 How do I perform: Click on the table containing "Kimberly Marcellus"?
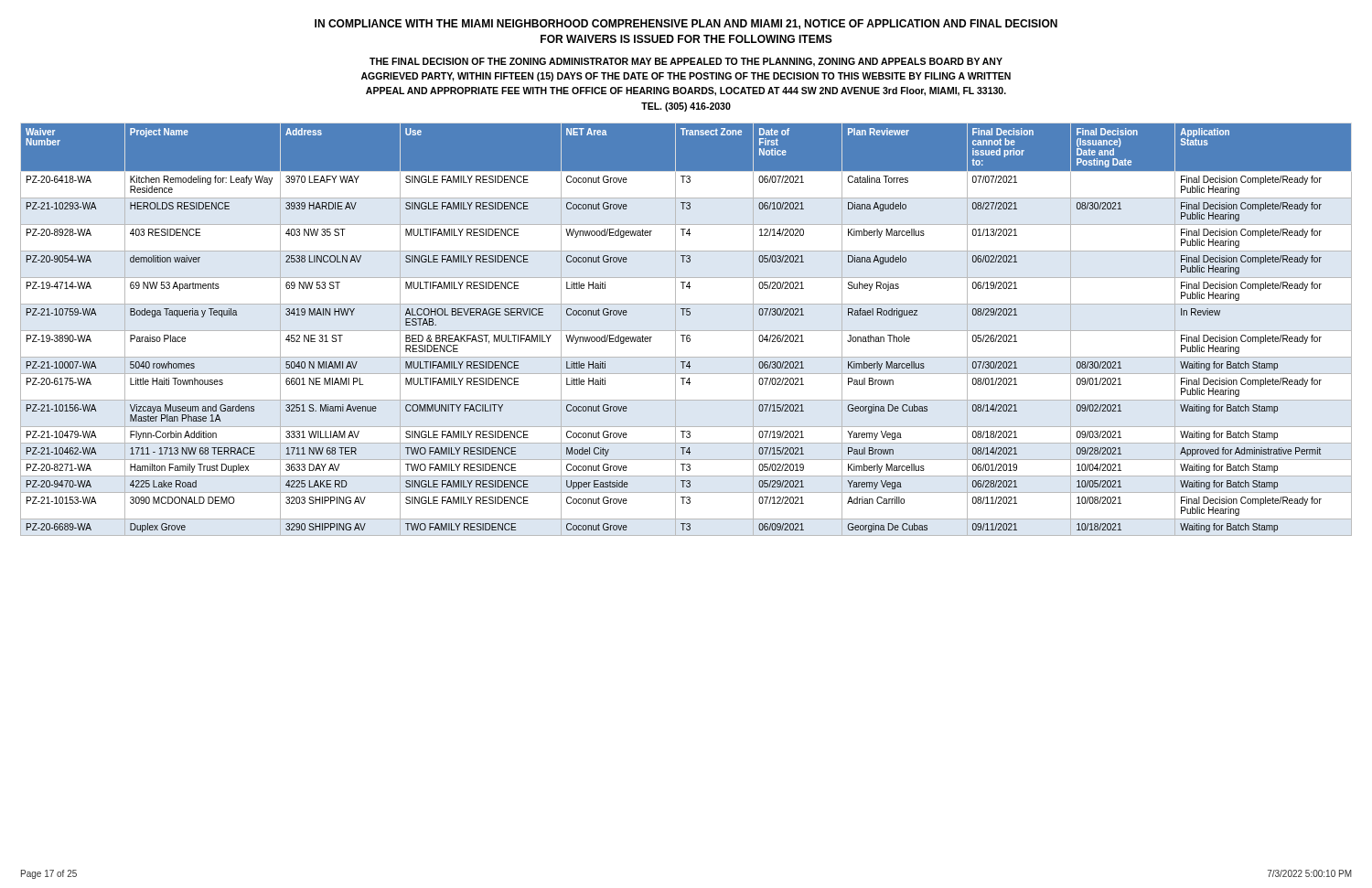686,329
